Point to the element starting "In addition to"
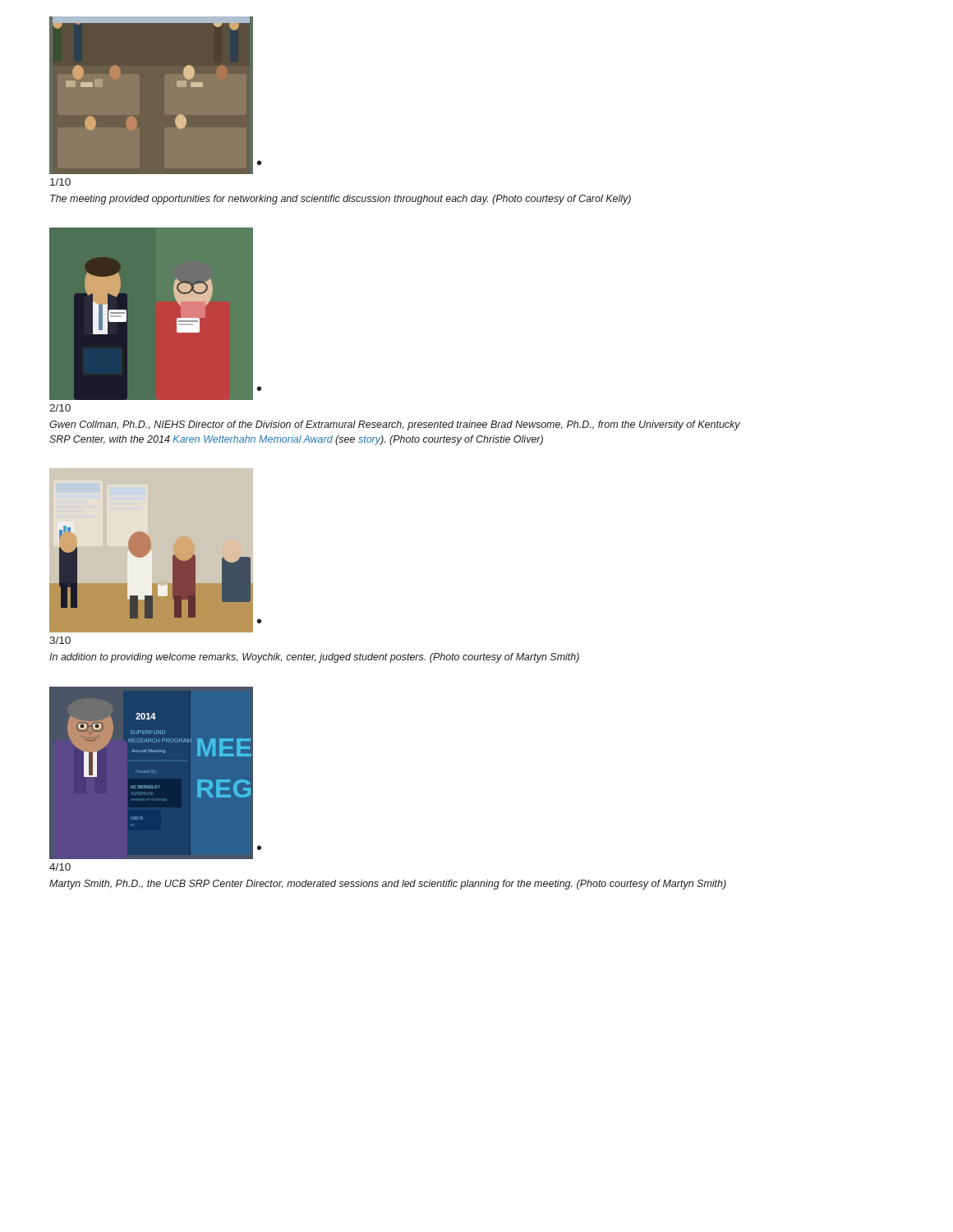Screen dimensions: 1232x953 (314, 657)
